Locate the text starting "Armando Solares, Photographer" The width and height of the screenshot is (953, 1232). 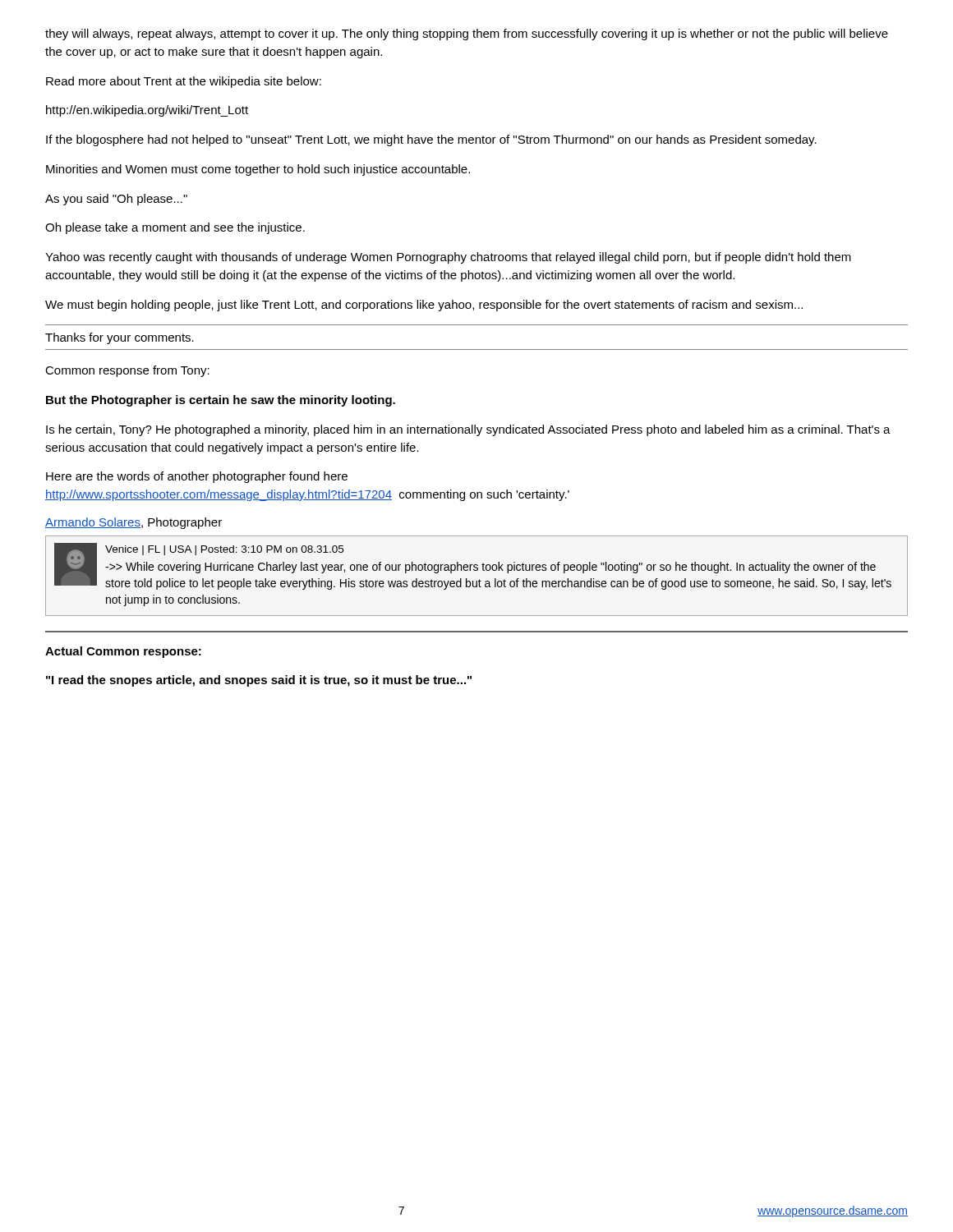pyautogui.click(x=134, y=522)
